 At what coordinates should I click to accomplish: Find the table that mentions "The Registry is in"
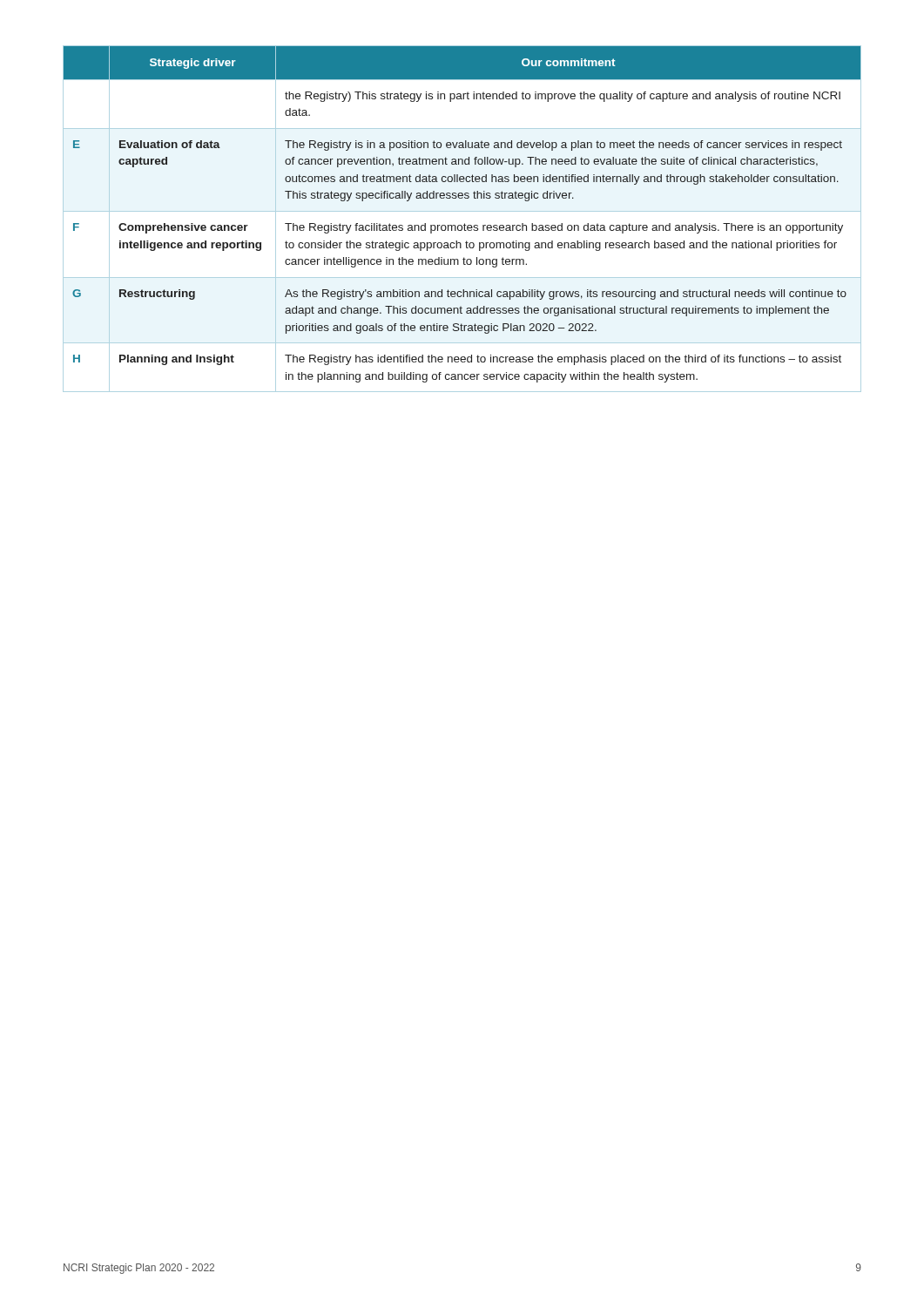pos(462,219)
